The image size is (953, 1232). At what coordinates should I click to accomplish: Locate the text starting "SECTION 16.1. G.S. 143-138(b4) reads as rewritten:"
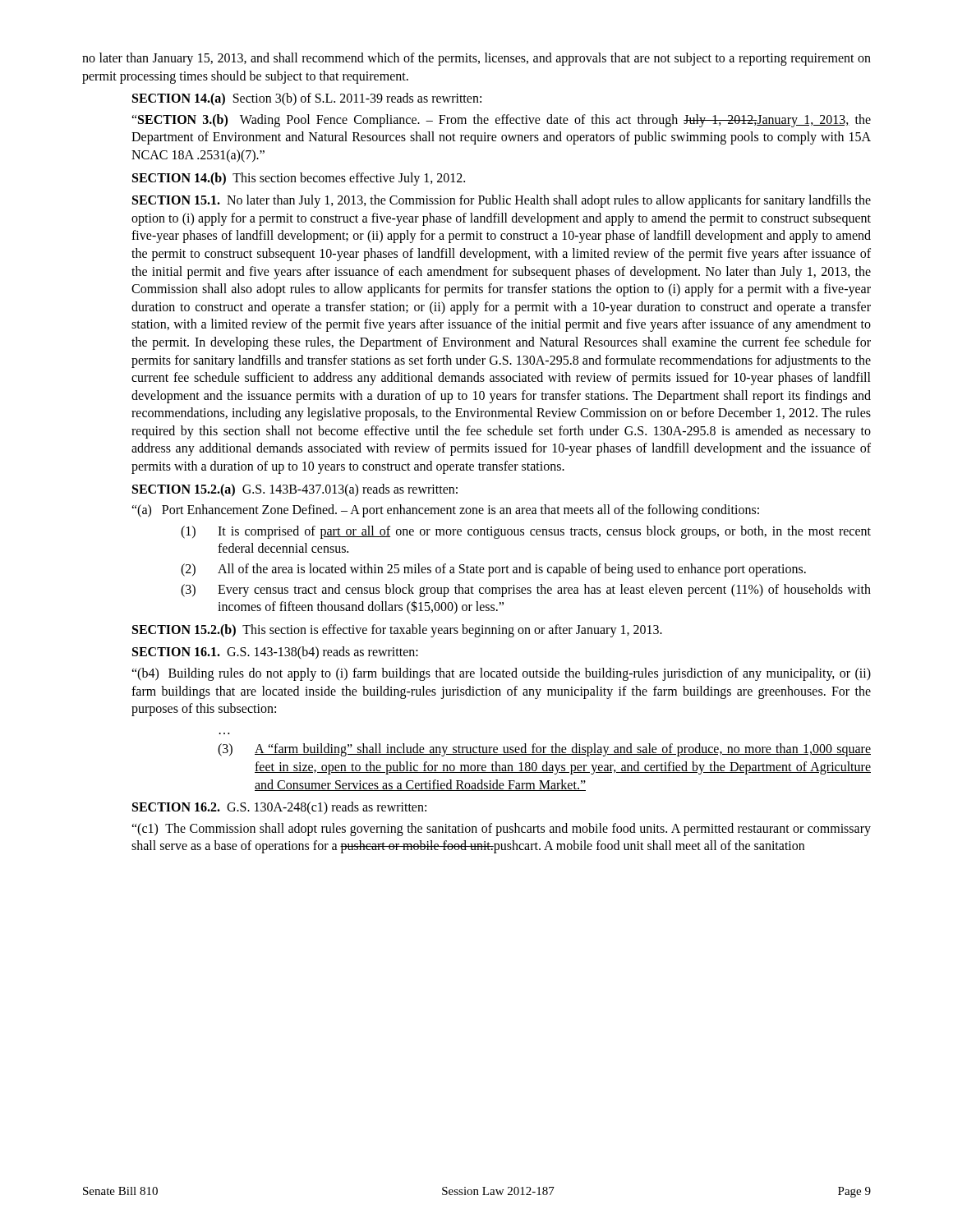point(275,652)
